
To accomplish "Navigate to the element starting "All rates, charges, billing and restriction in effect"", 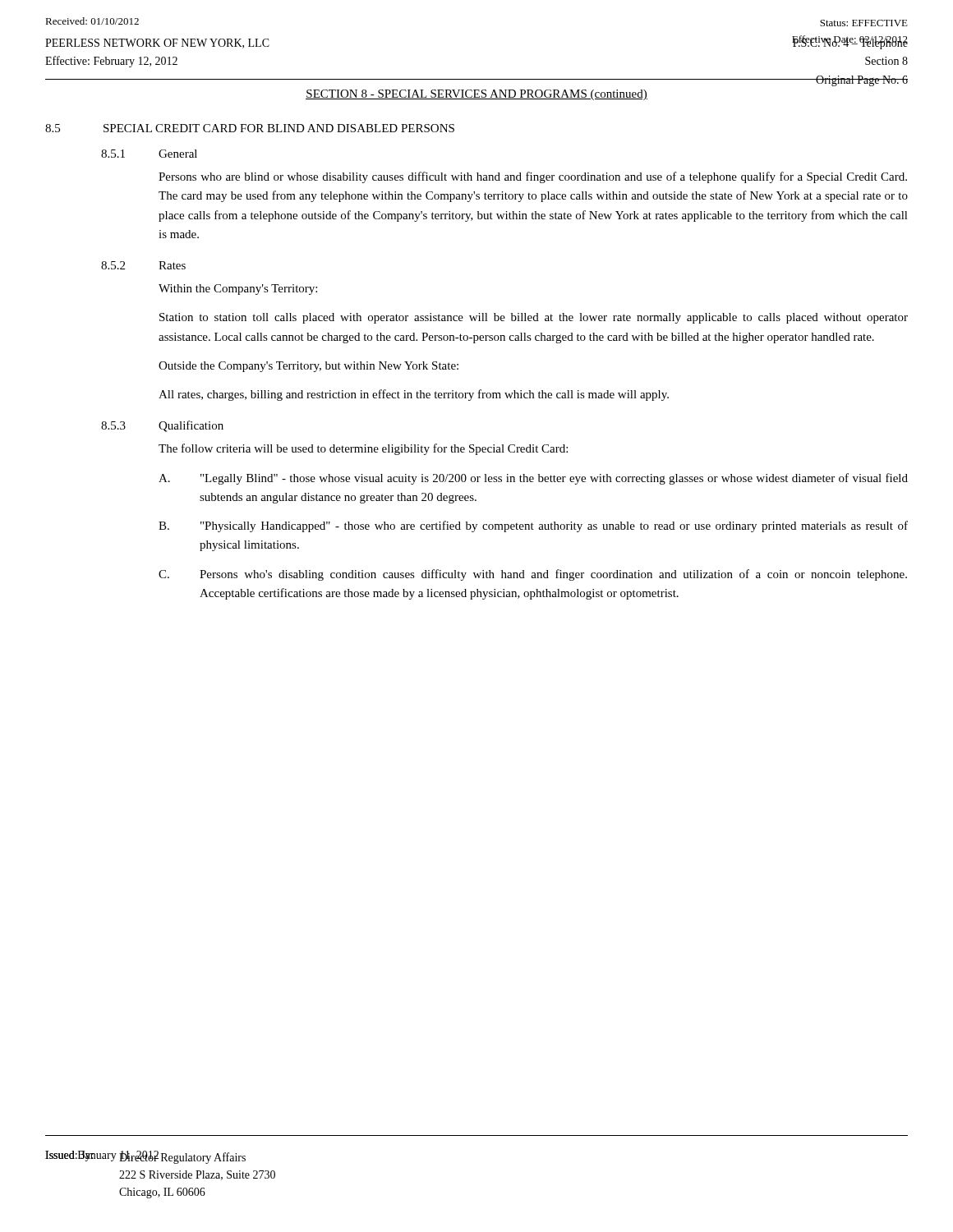I will [x=414, y=394].
